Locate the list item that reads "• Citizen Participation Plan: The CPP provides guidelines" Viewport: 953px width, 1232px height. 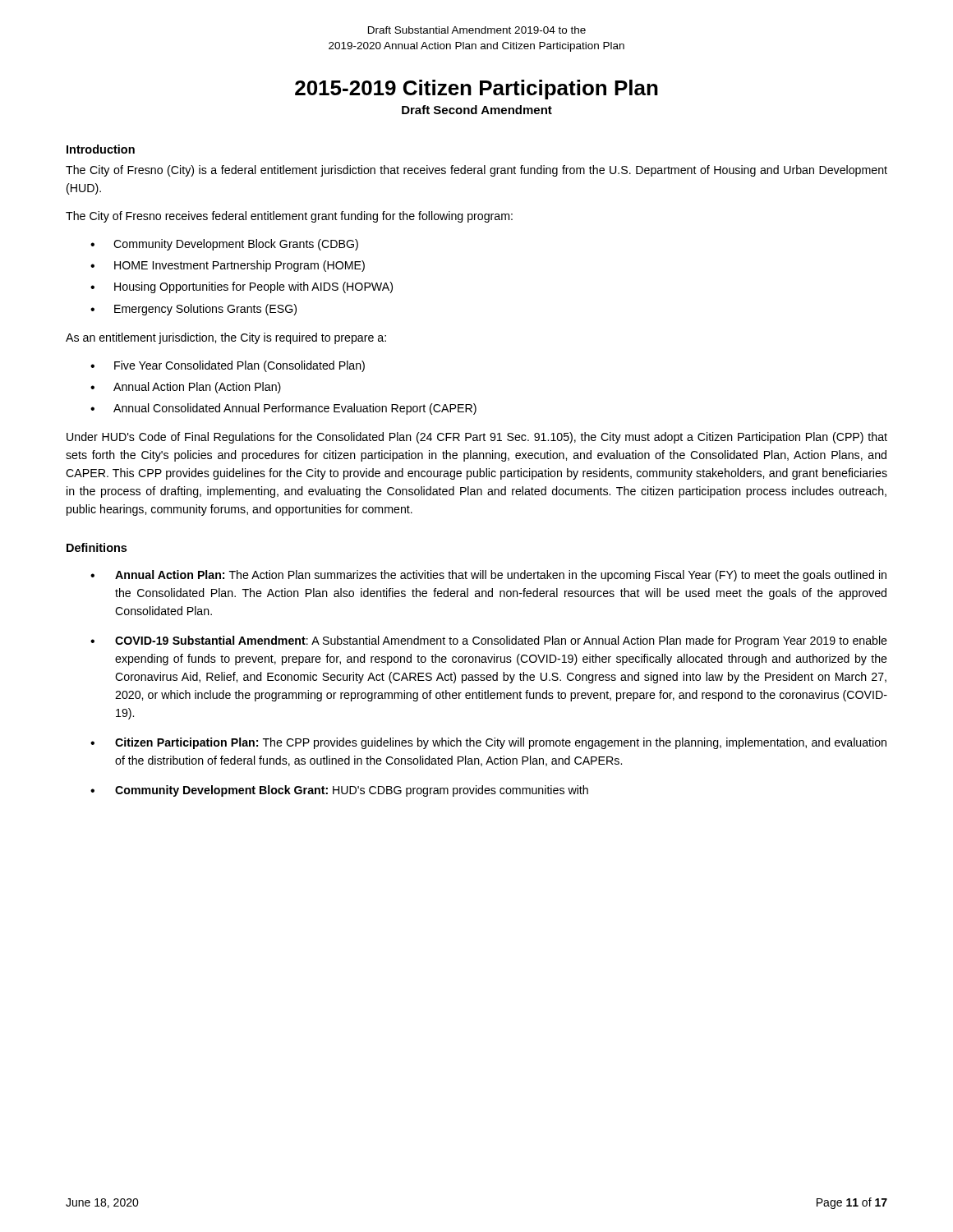[489, 752]
